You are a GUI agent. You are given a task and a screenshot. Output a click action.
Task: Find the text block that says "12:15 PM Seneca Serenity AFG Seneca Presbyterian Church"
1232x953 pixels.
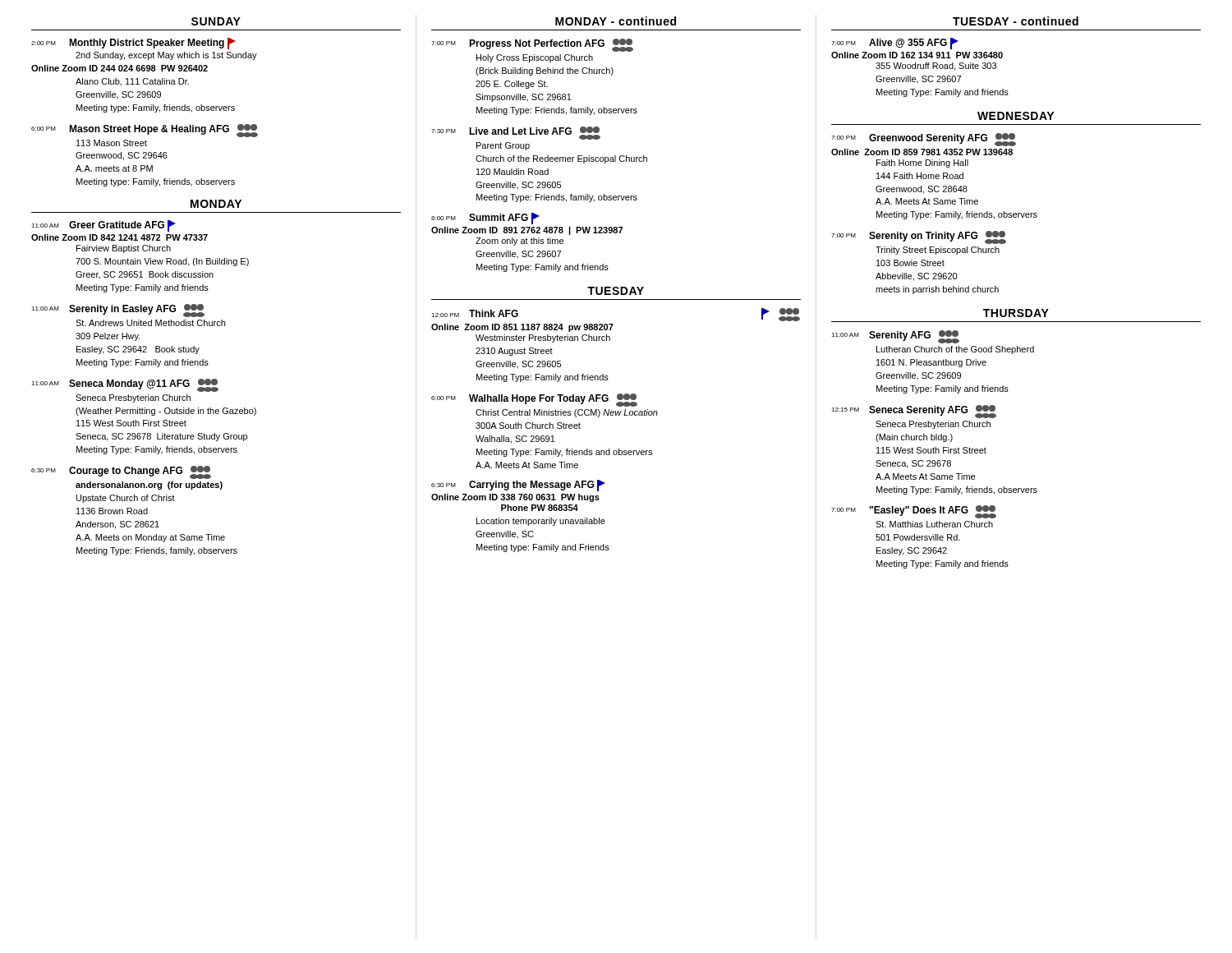914,412
